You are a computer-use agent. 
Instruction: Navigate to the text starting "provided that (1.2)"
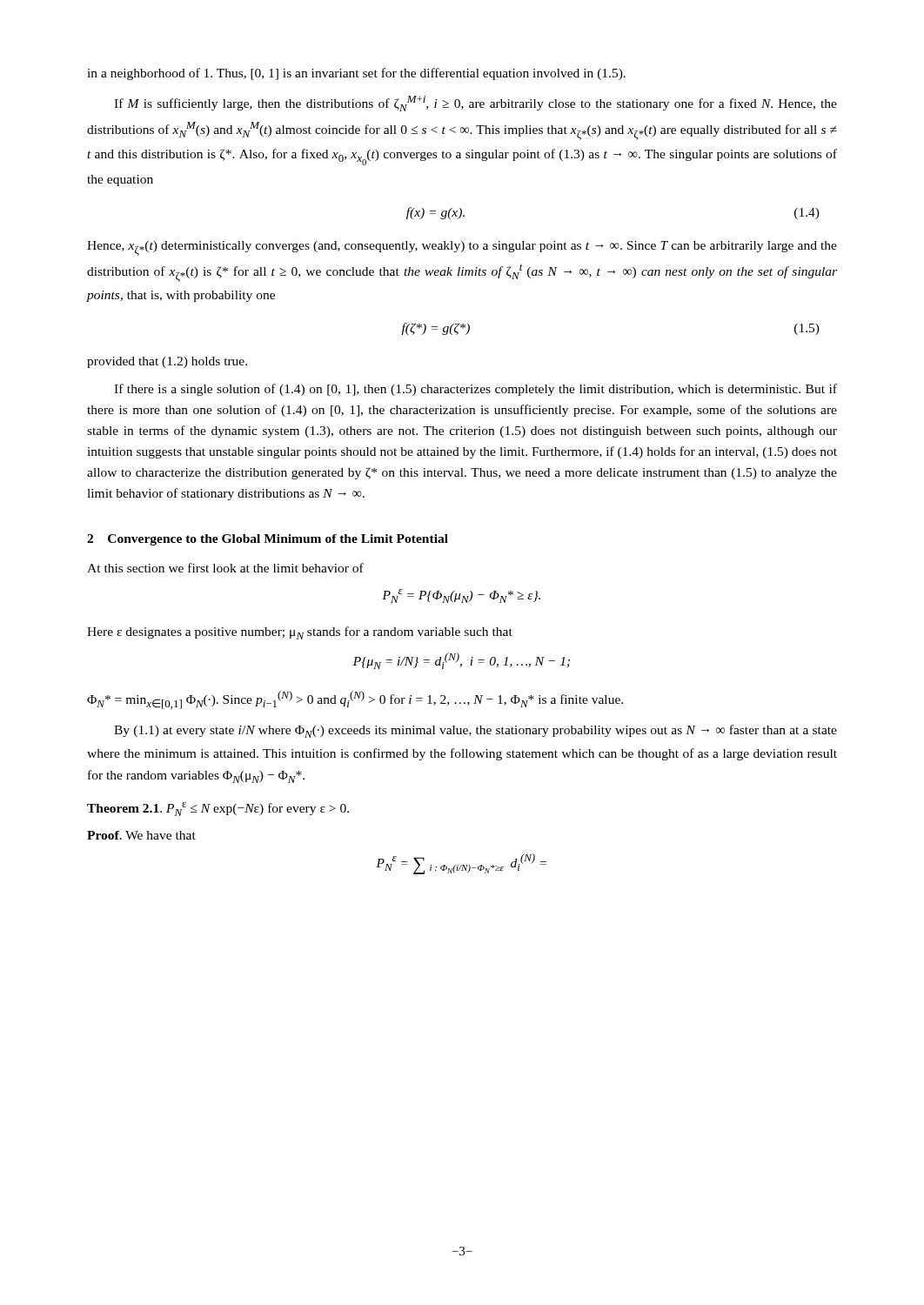(168, 361)
